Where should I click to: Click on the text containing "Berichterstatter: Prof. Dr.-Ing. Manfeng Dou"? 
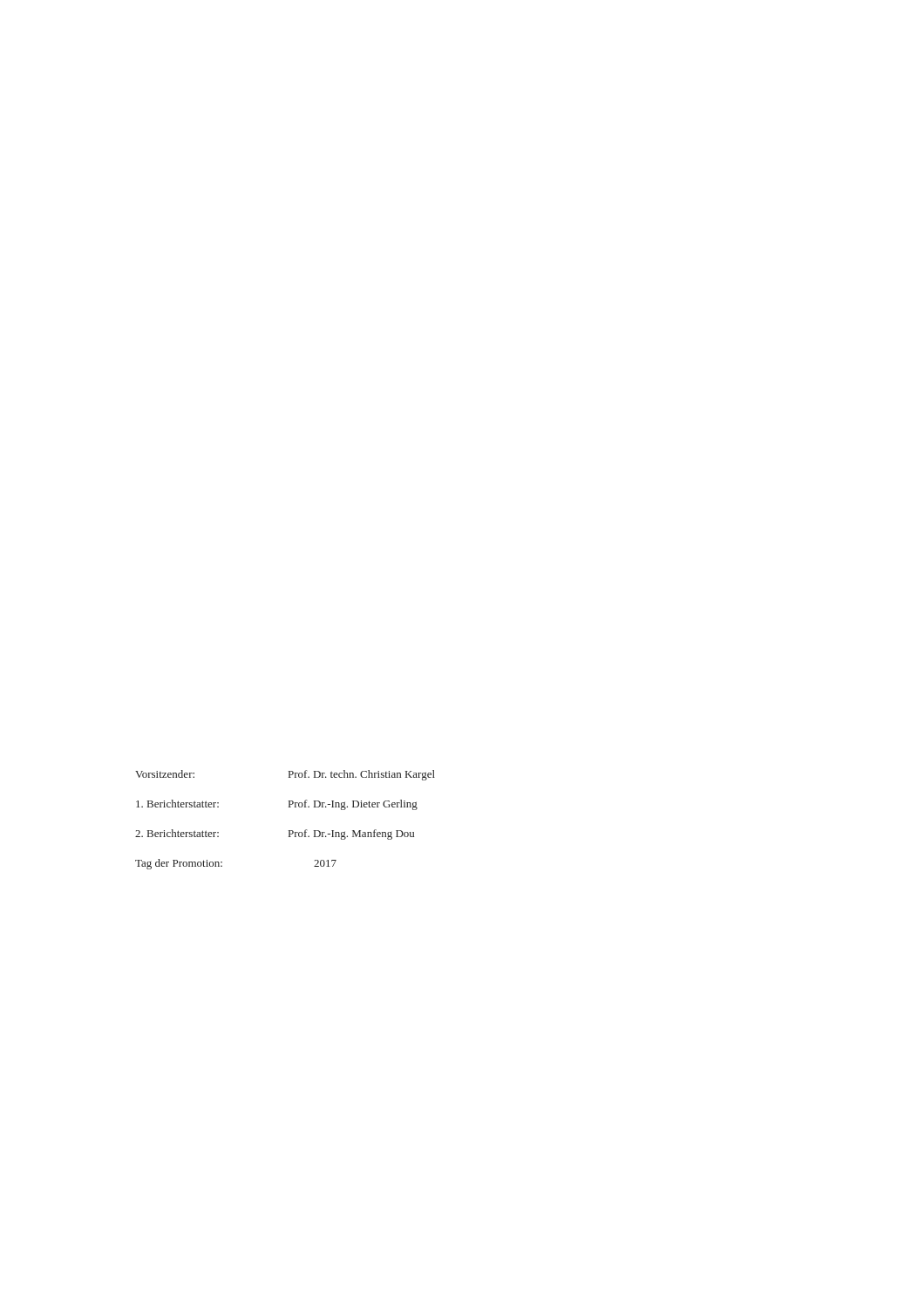pos(178,834)
